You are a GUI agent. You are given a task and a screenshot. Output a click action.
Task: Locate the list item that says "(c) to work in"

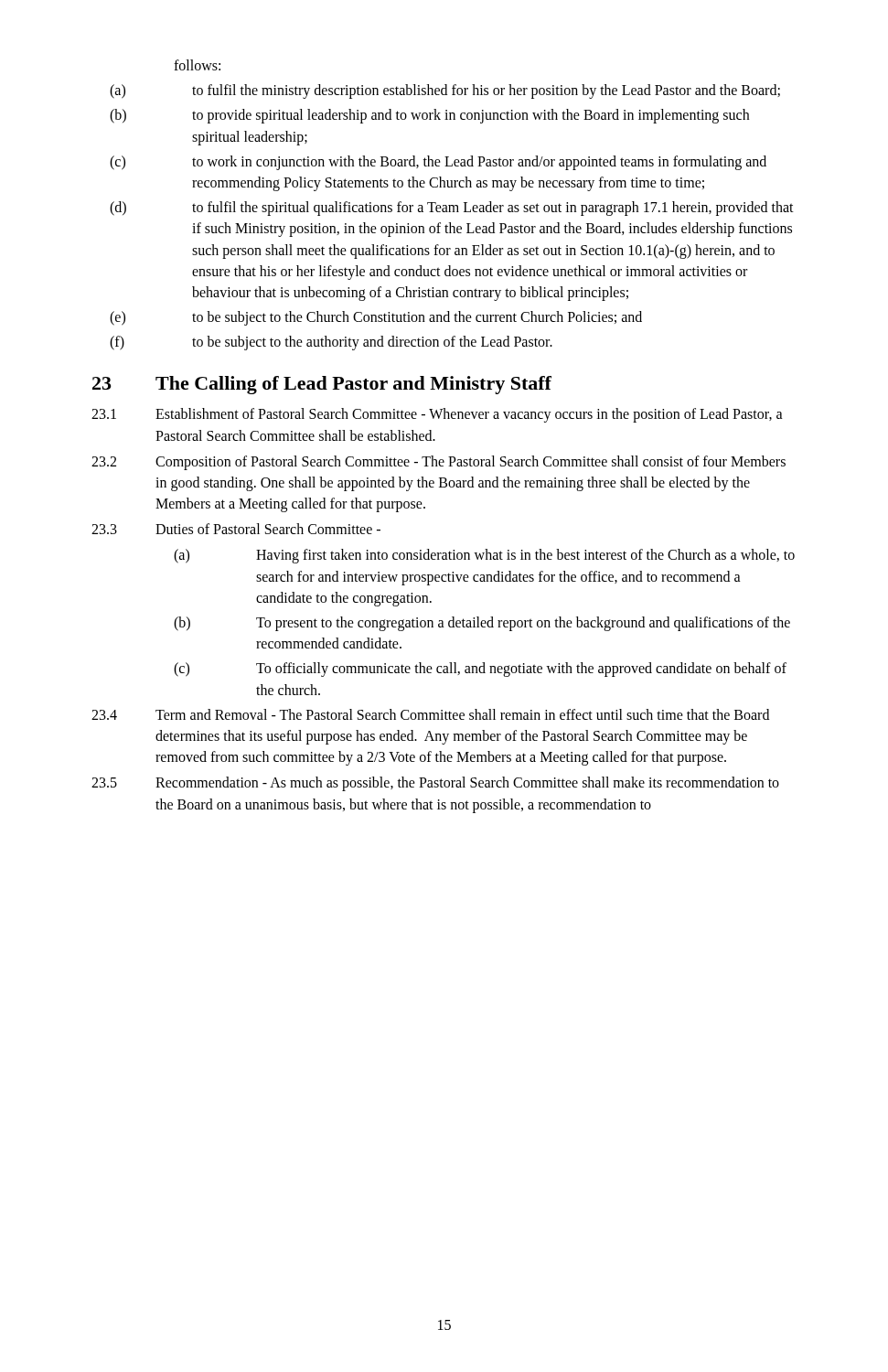click(x=444, y=172)
